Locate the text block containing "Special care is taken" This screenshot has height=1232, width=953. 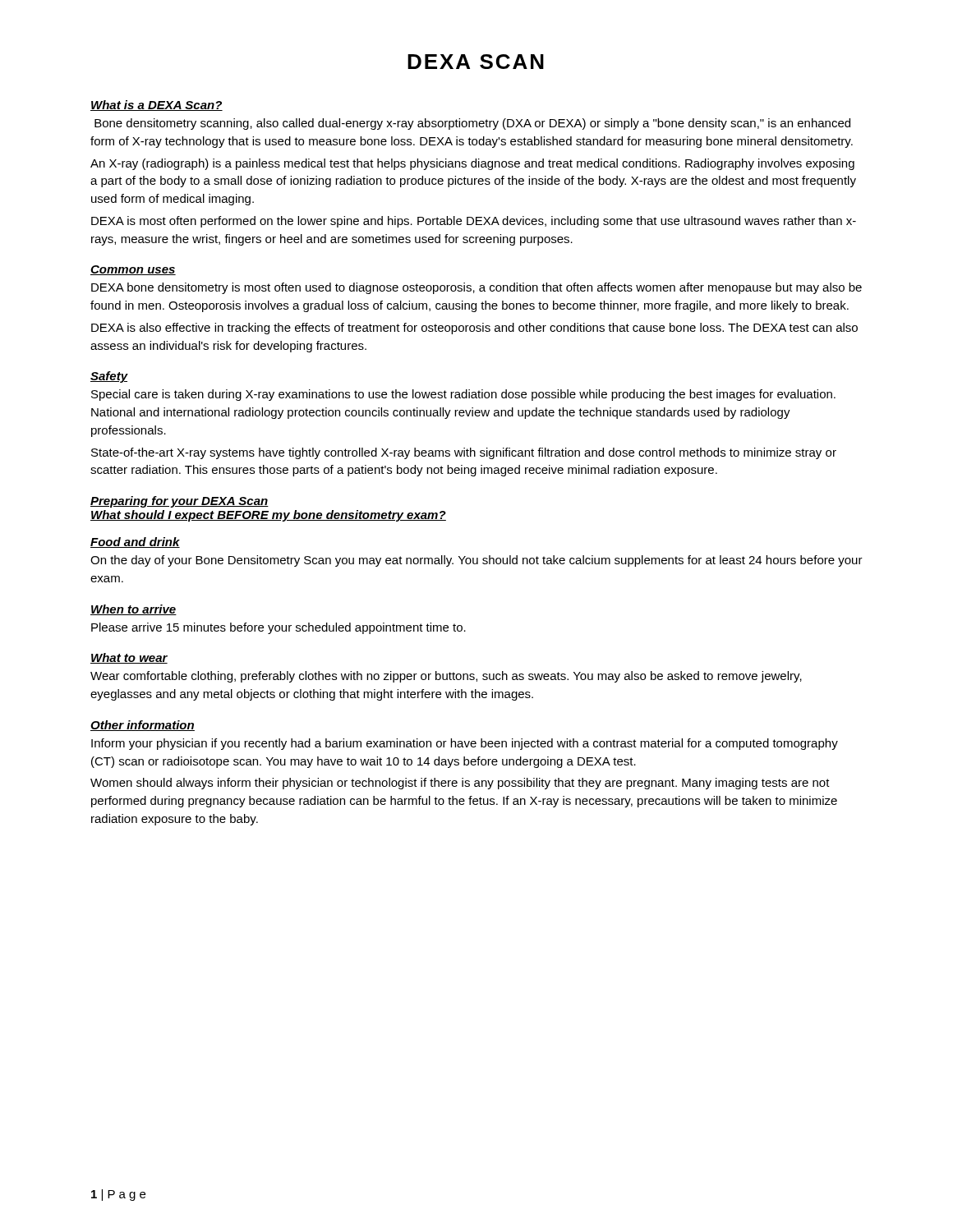click(x=463, y=395)
